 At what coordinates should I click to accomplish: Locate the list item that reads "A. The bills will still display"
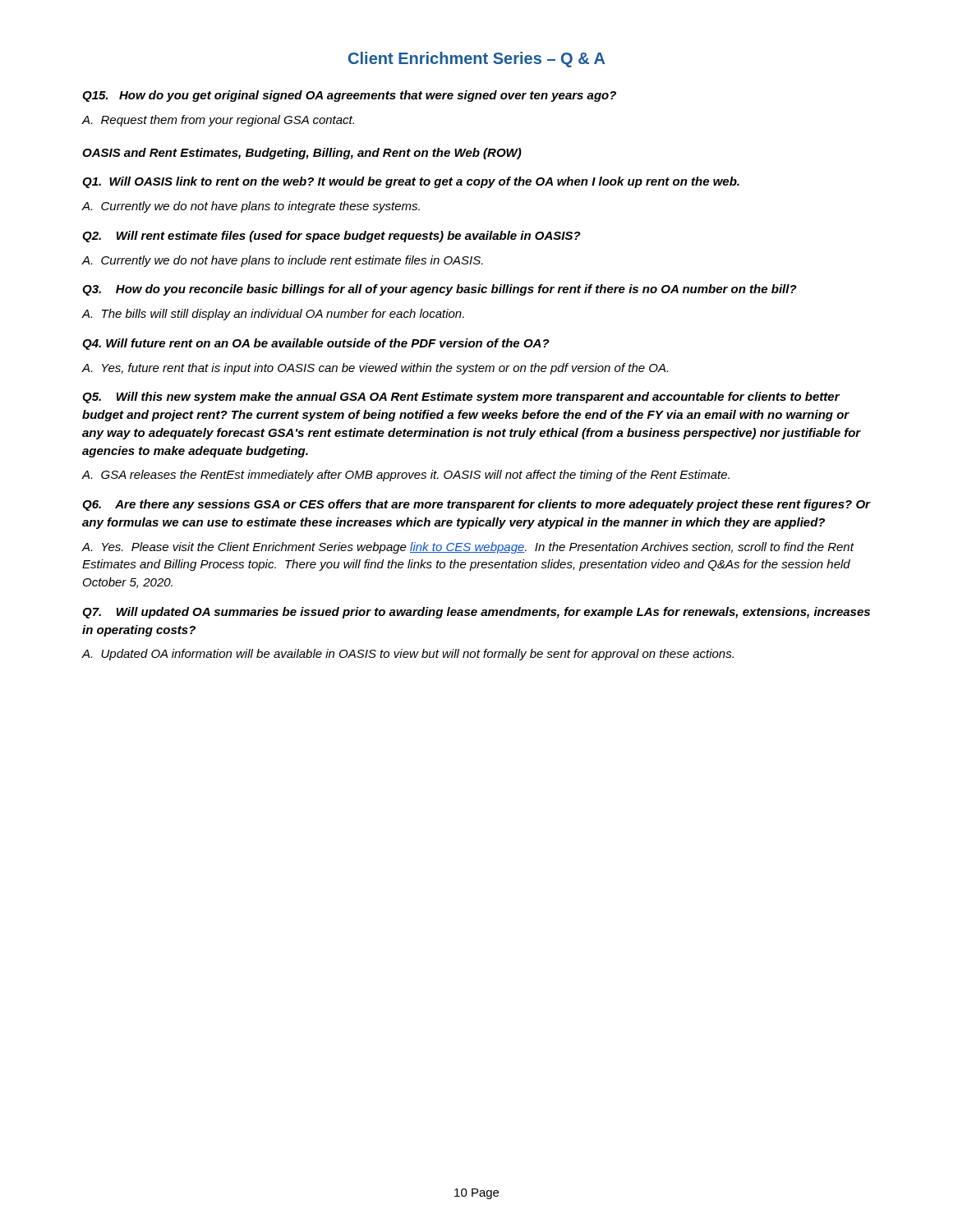pyautogui.click(x=274, y=313)
